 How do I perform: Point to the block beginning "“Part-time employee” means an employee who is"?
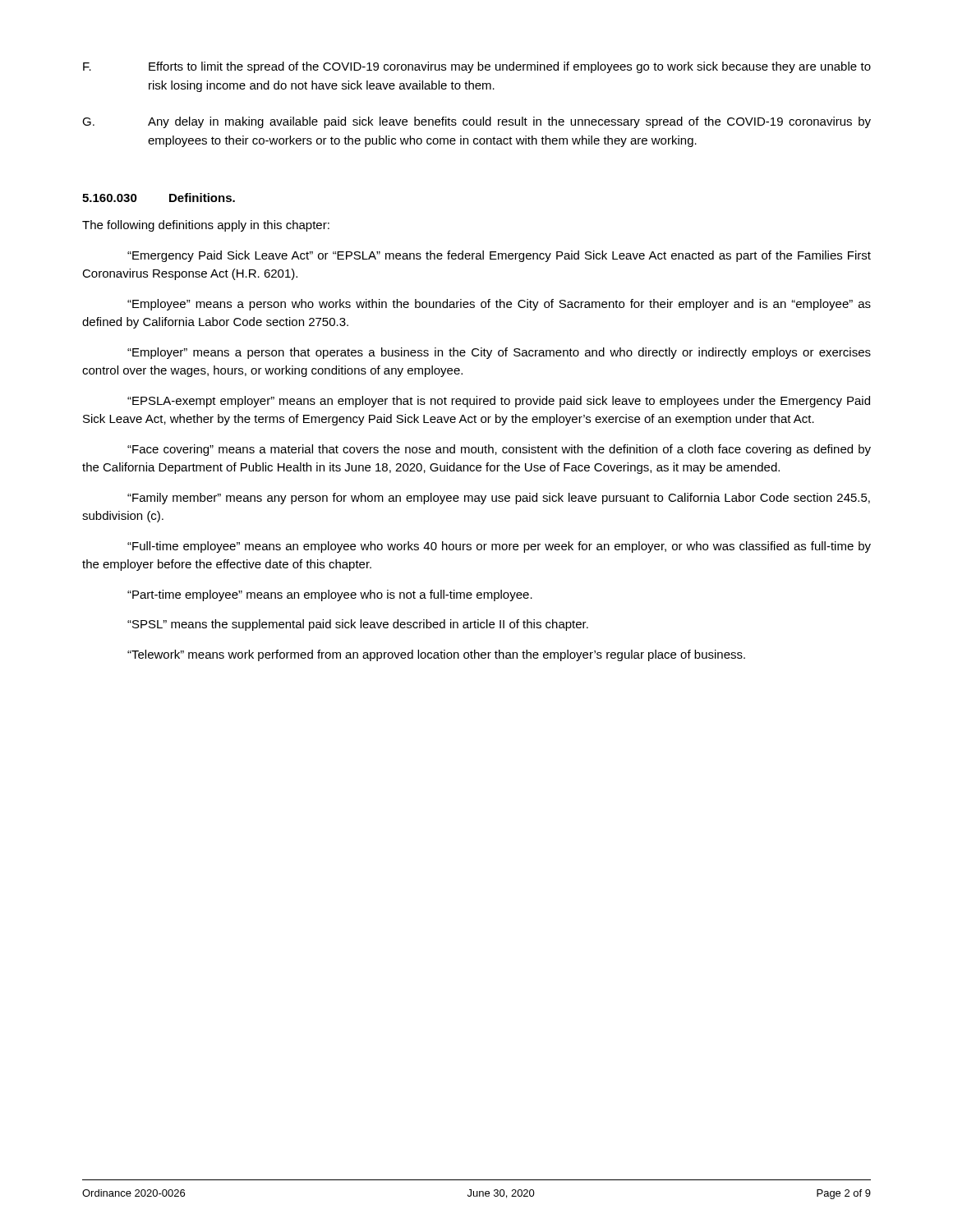coord(330,594)
